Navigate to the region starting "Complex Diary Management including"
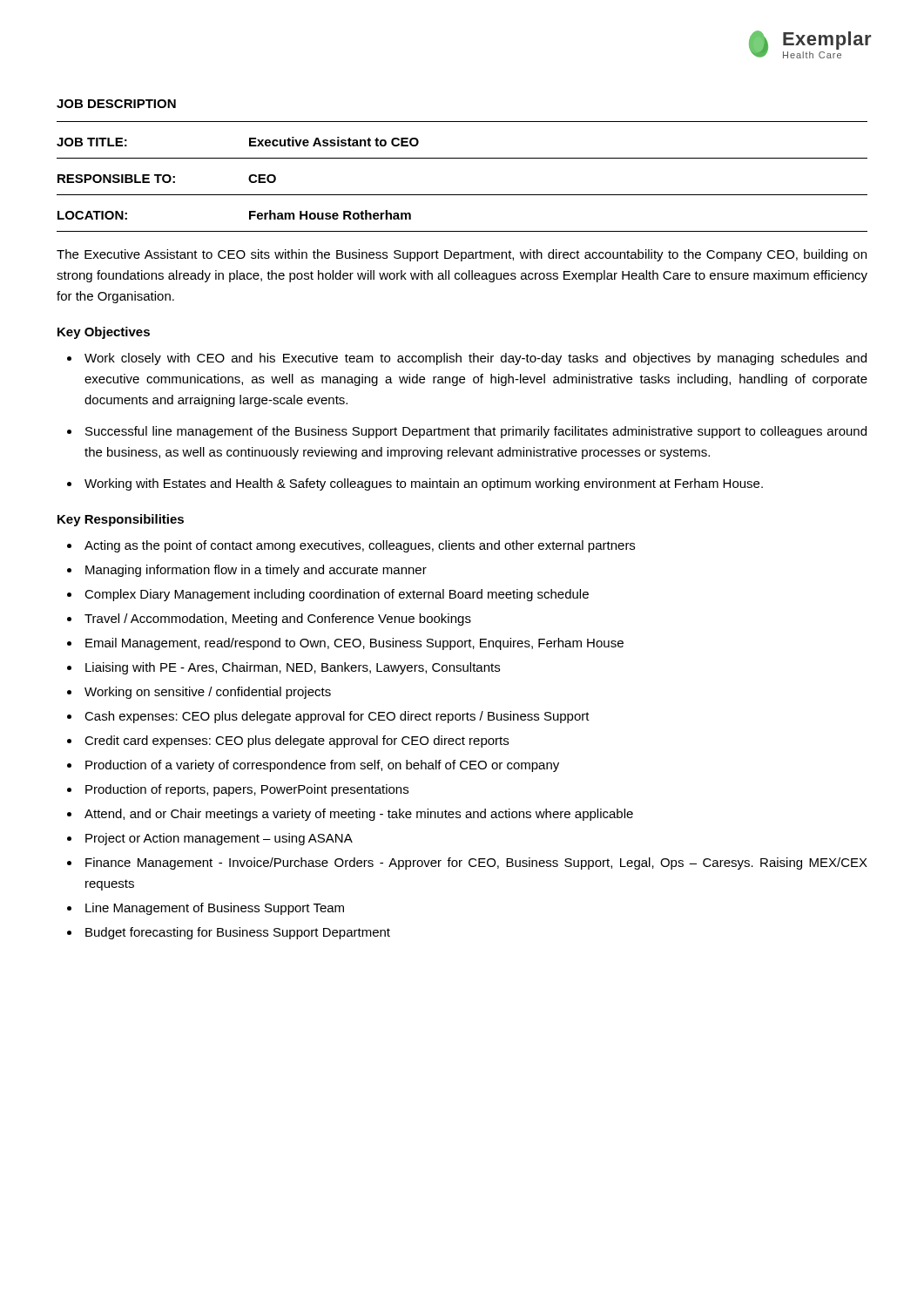The image size is (924, 1307). pyautogui.click(x=337, y=594)
